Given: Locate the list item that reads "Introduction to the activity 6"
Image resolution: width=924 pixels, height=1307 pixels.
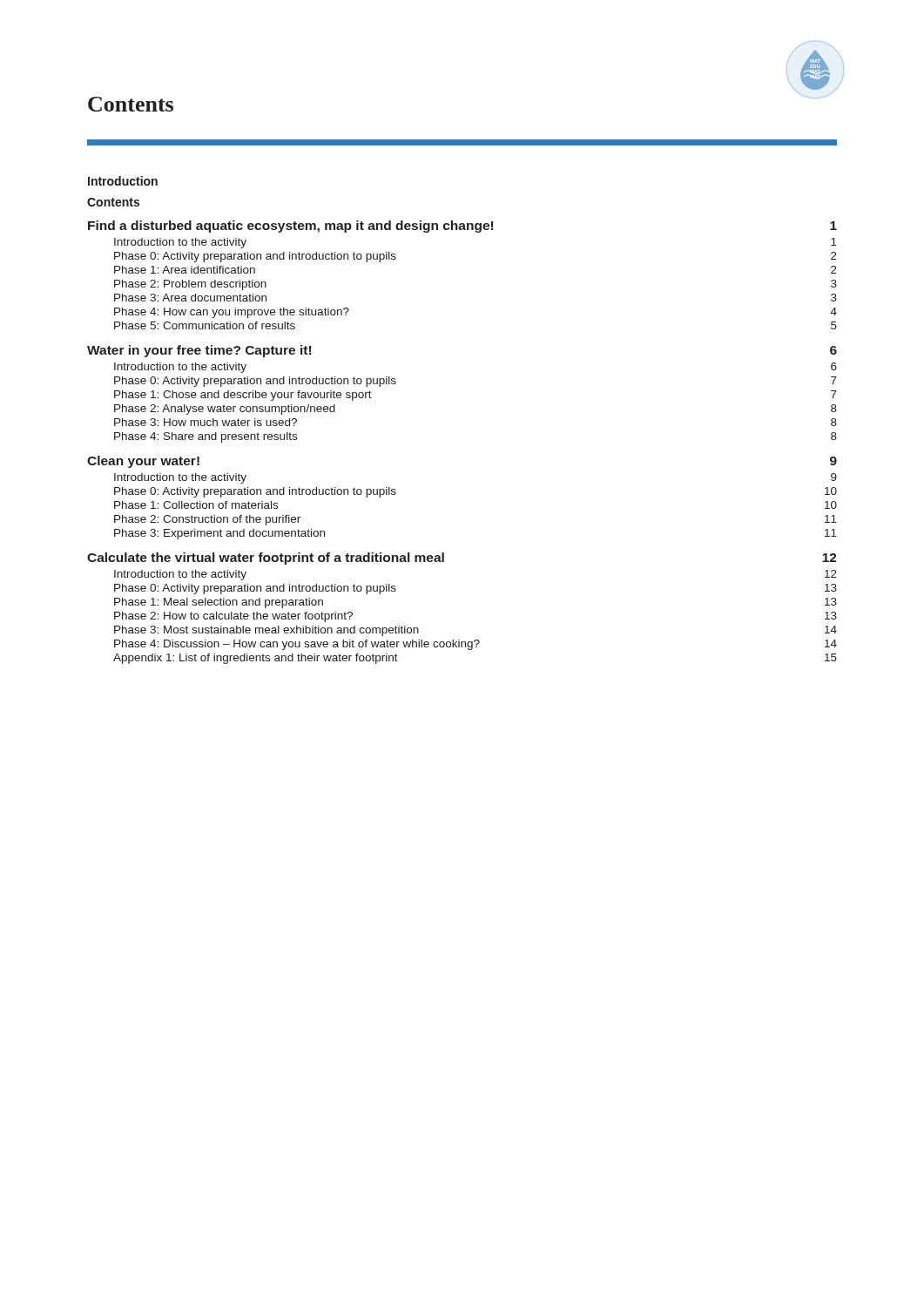Looking at the screenshot, I should click(182, 367).
